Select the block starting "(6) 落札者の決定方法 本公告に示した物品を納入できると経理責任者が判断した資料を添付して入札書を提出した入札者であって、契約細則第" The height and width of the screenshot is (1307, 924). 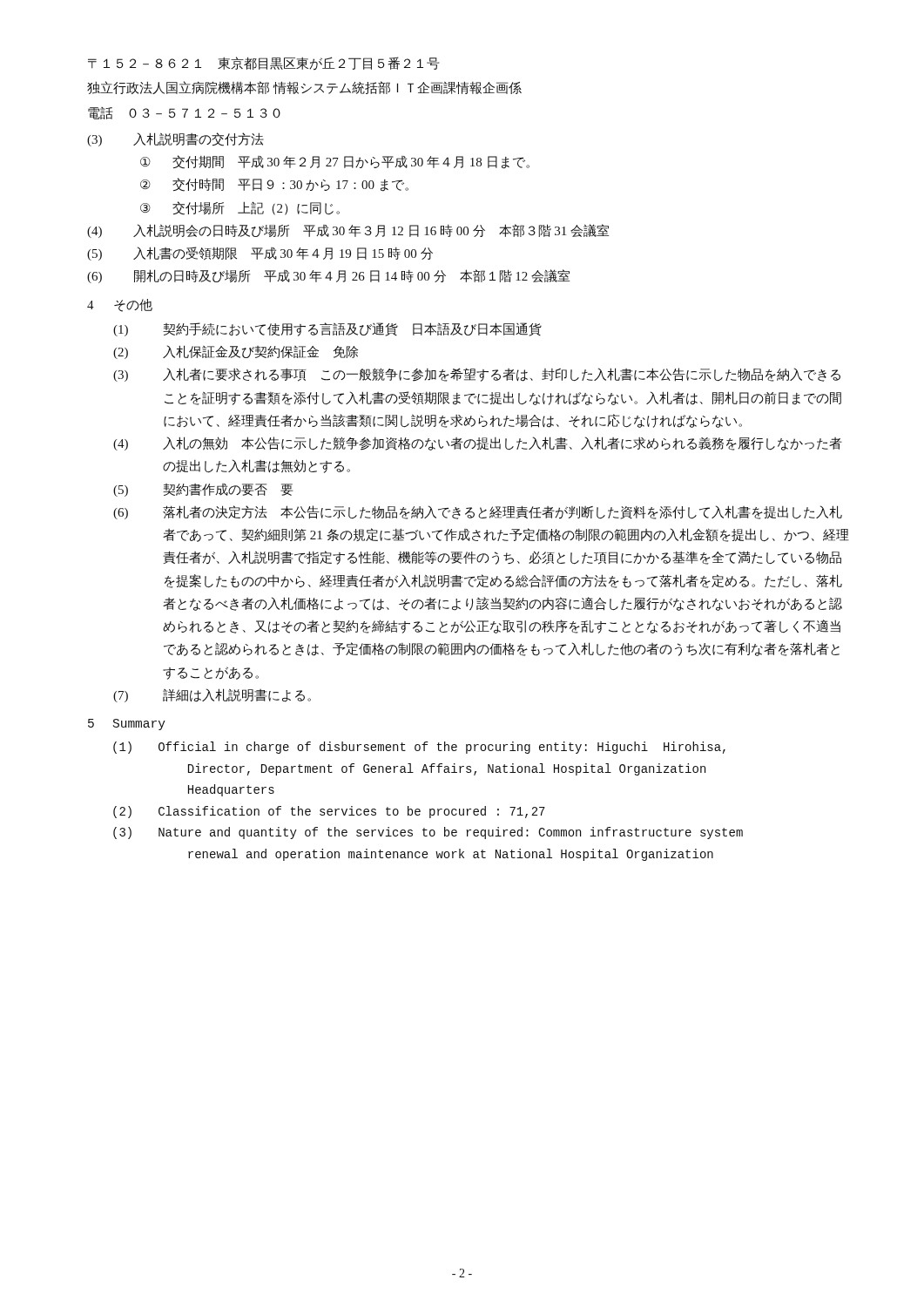click(484, 592)
